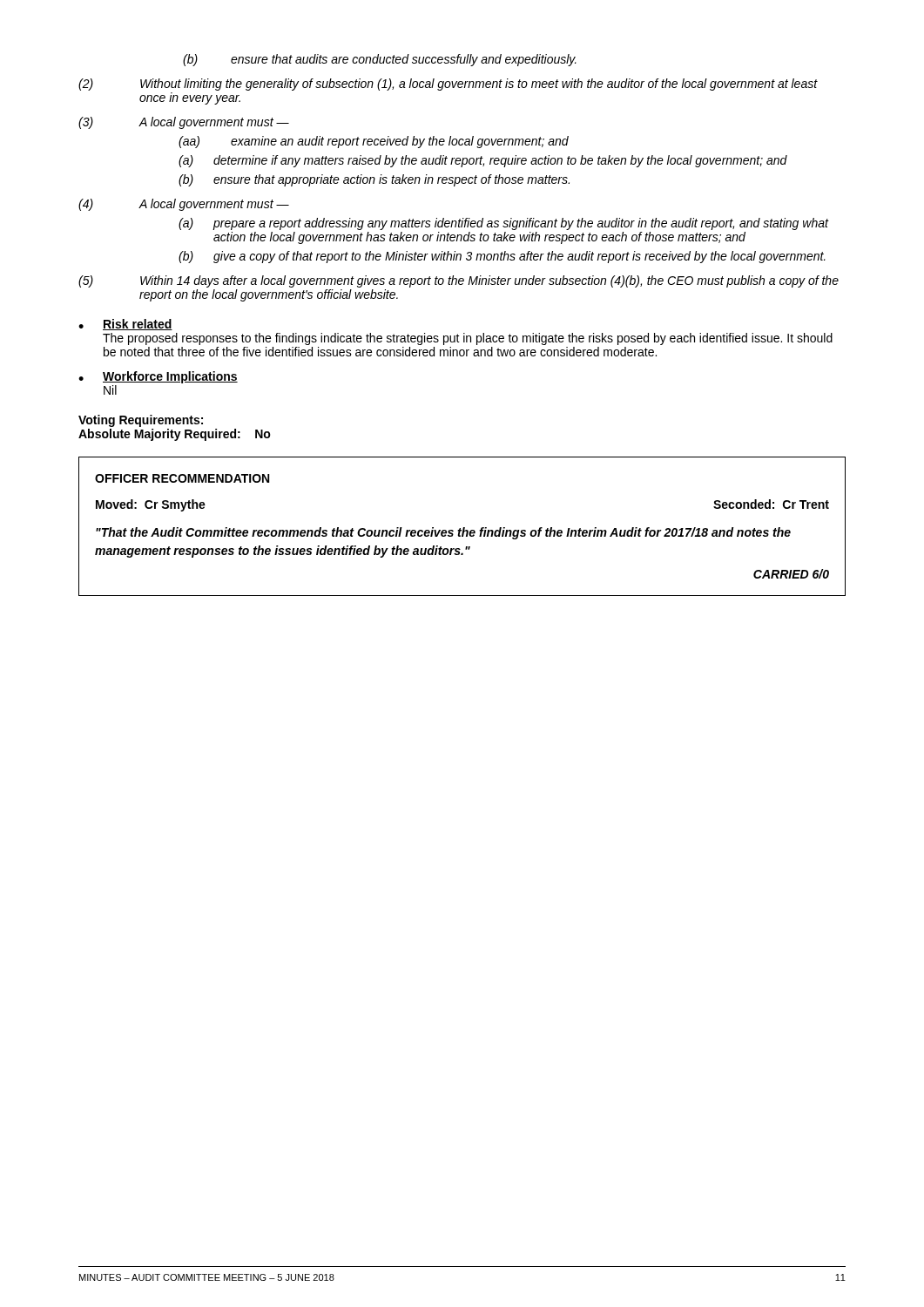Viewport: 924px width, 1307px height.
Task: Locate the block of text that opens with ""That the Audit Committee"
Action: [443, 542]
